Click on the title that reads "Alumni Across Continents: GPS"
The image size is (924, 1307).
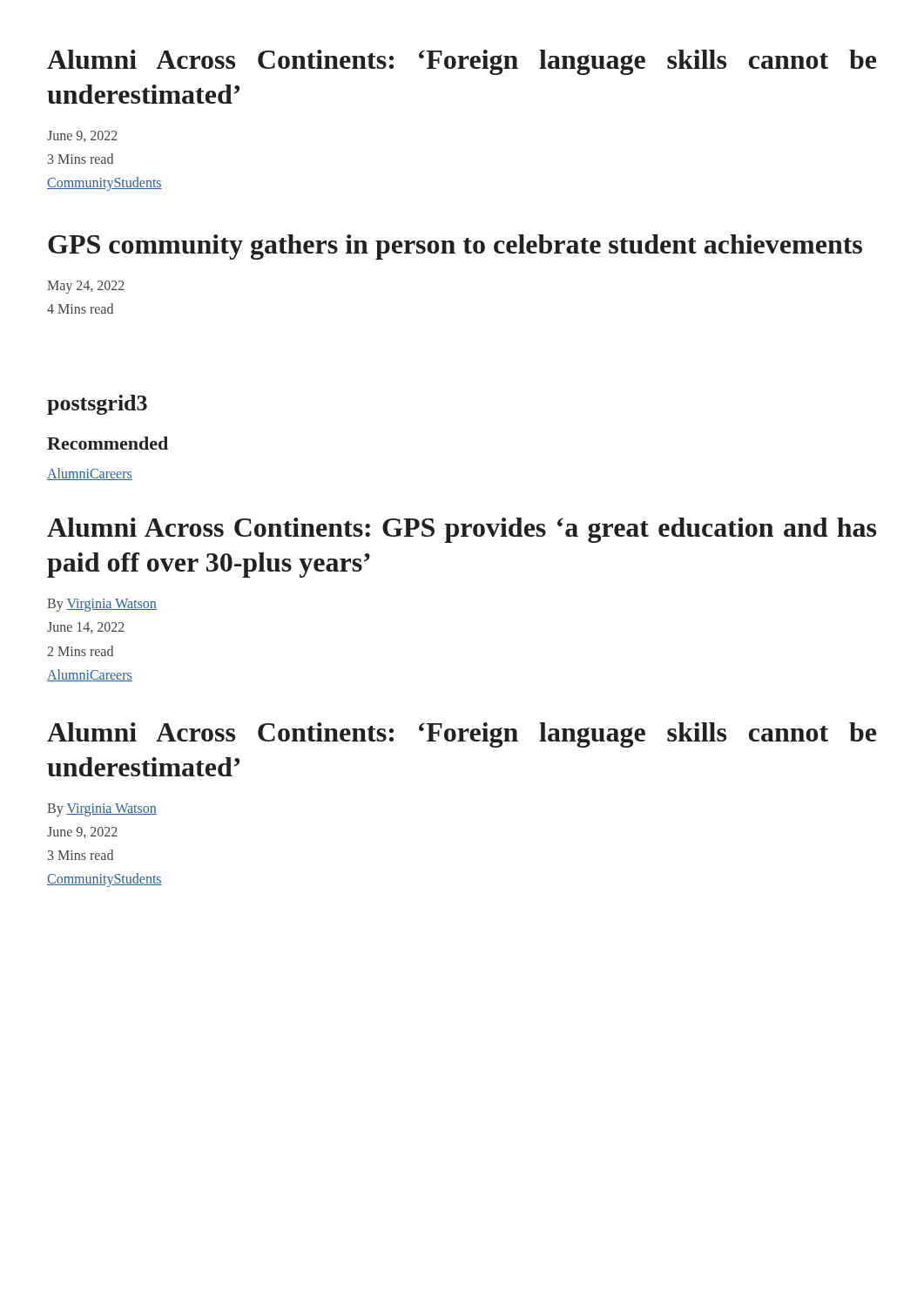click(462, 545)
